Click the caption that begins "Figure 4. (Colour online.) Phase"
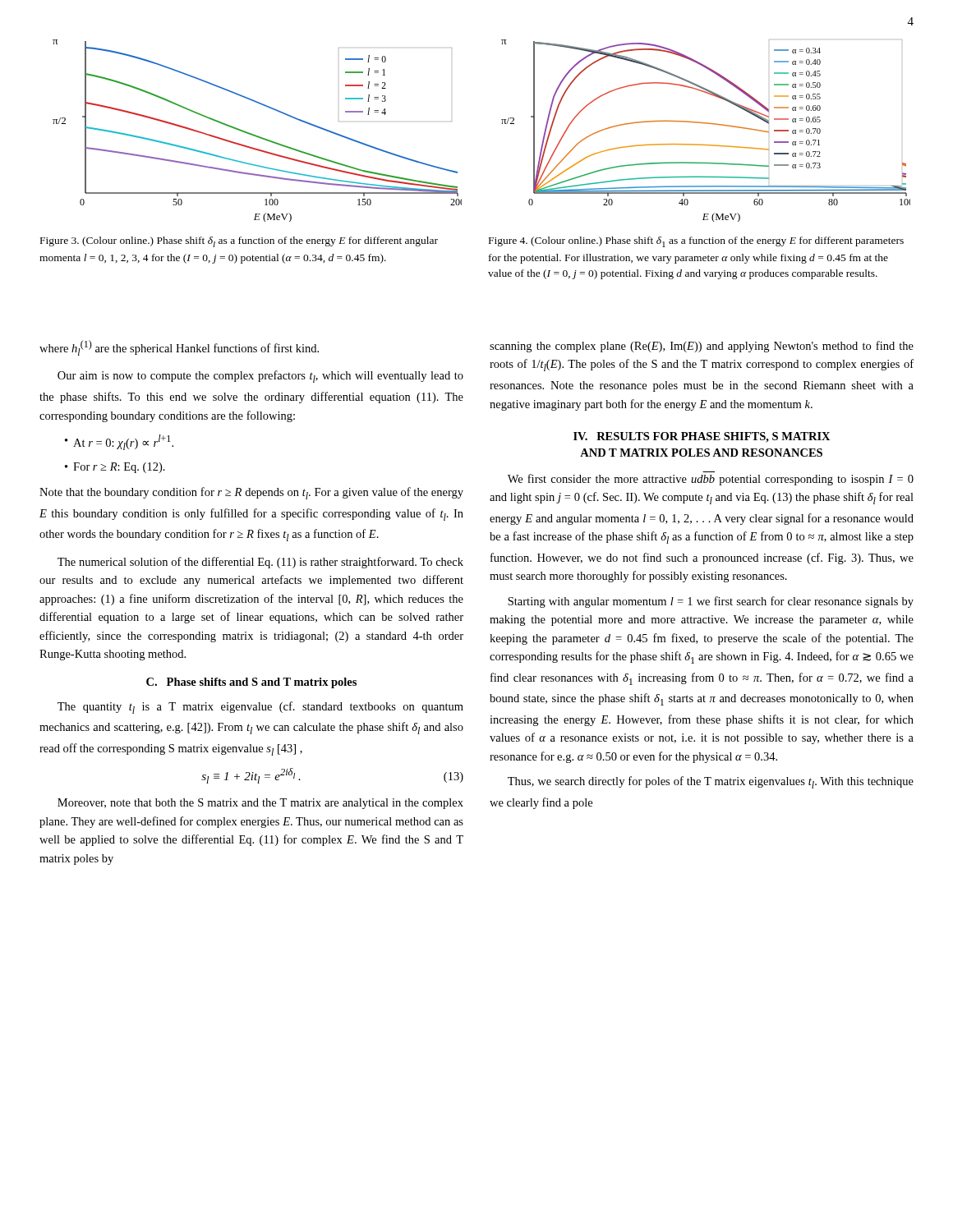The width and height of the screenshot is (953, 1232). pos(696,257)
